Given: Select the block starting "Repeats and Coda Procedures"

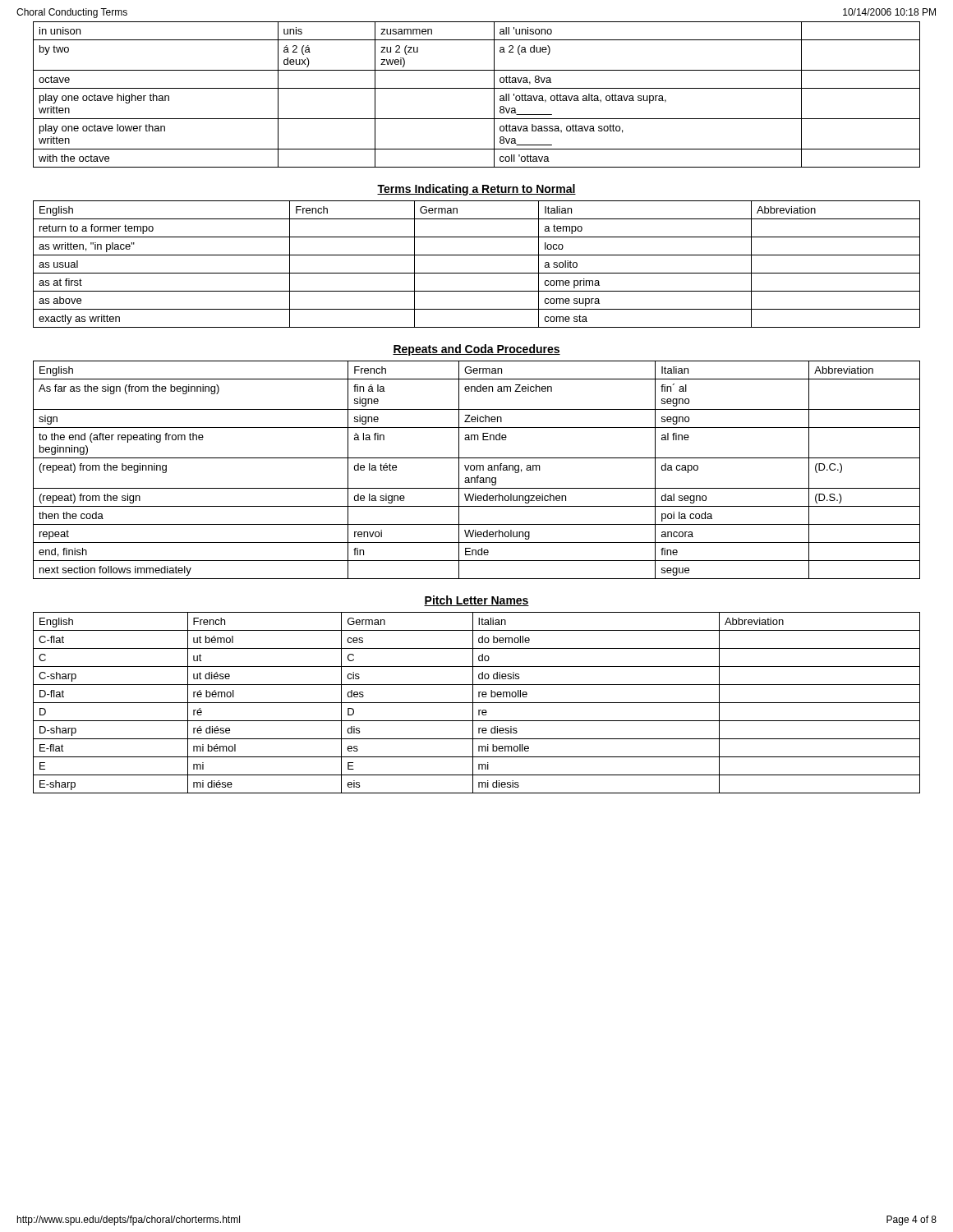Looking at the screenshot, I should point(476,349).
